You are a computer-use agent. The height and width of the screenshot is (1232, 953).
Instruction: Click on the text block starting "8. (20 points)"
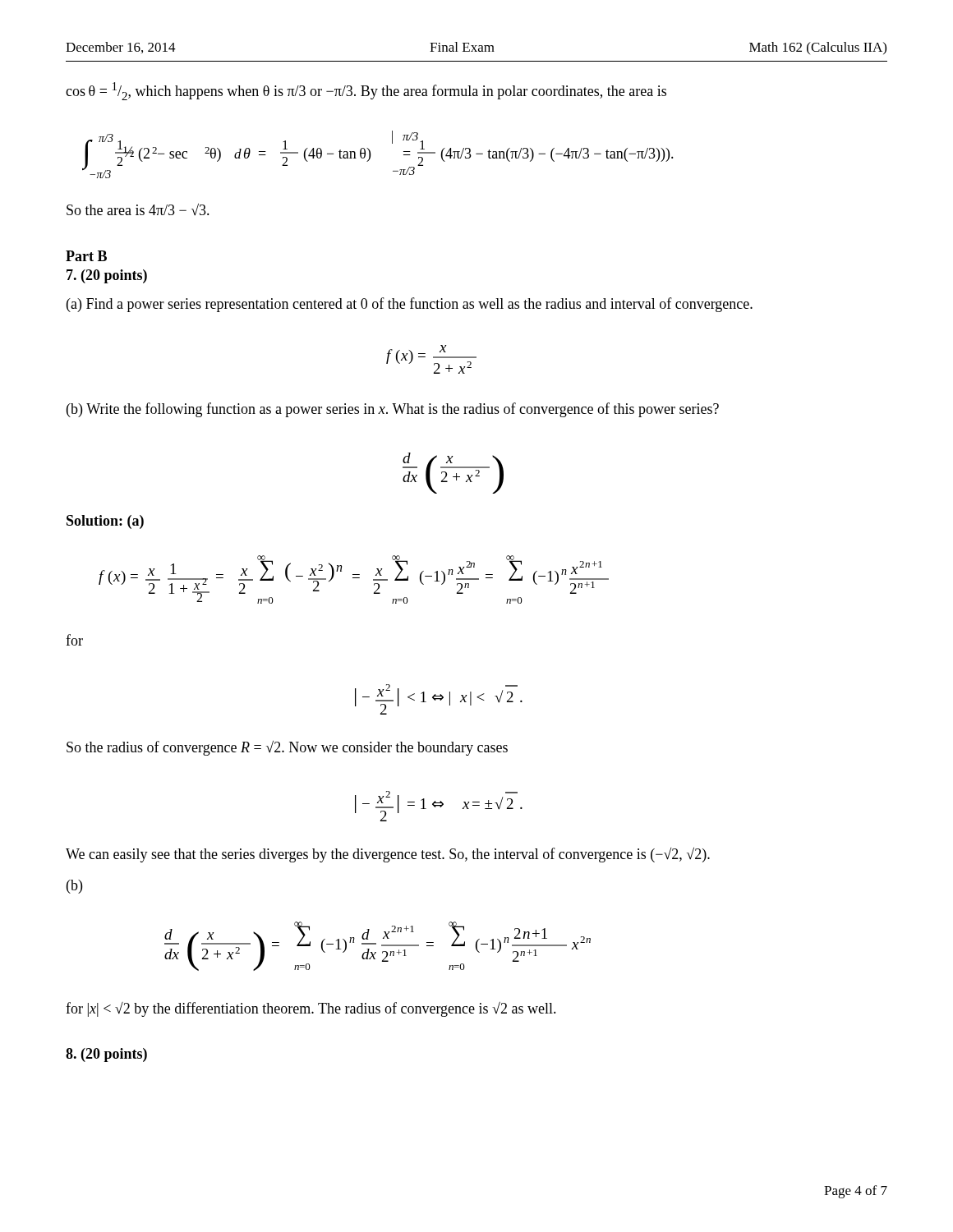[x=107, y=1054]
